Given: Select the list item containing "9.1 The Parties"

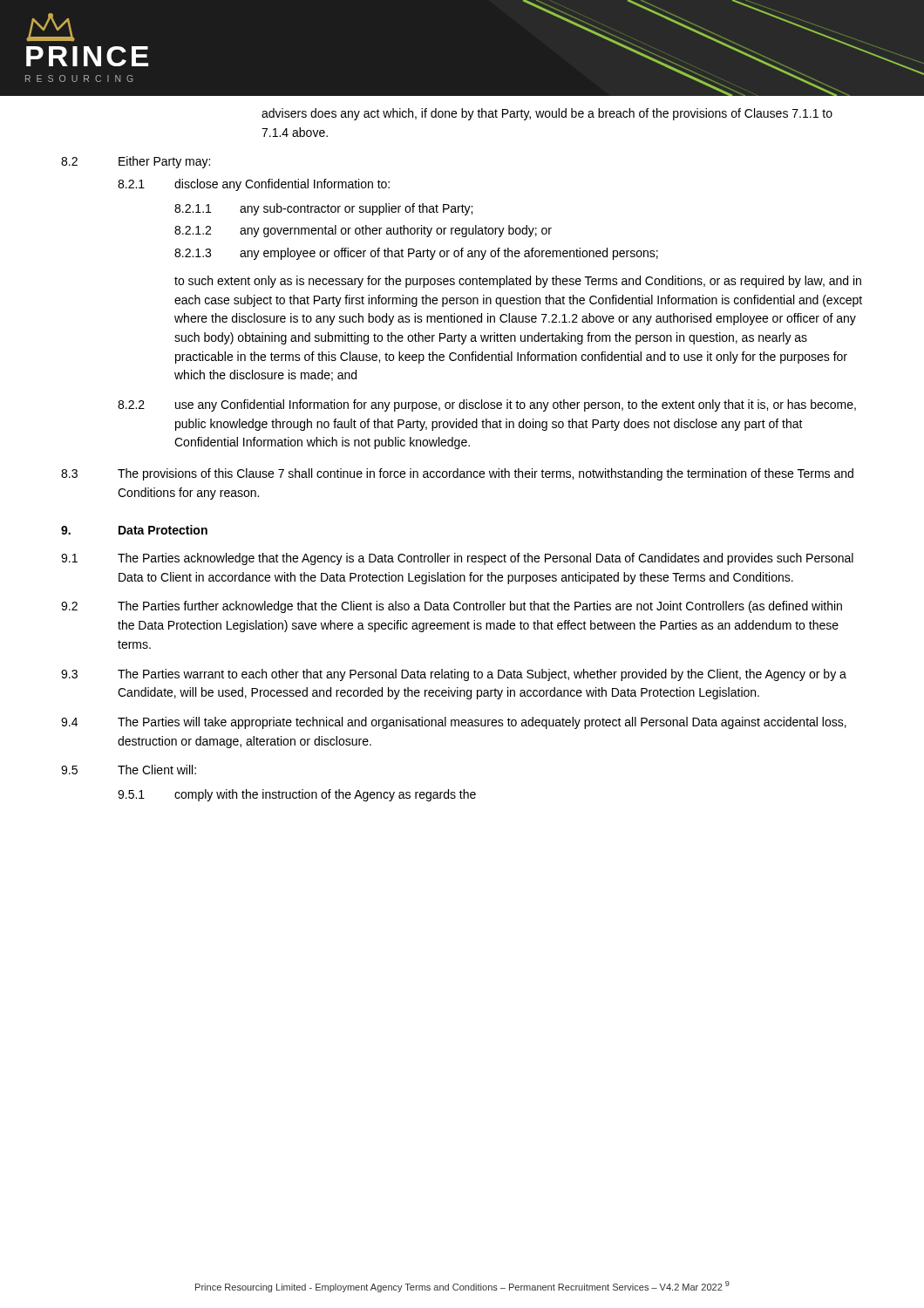Looking at the screenshot, I should [462, 568].
